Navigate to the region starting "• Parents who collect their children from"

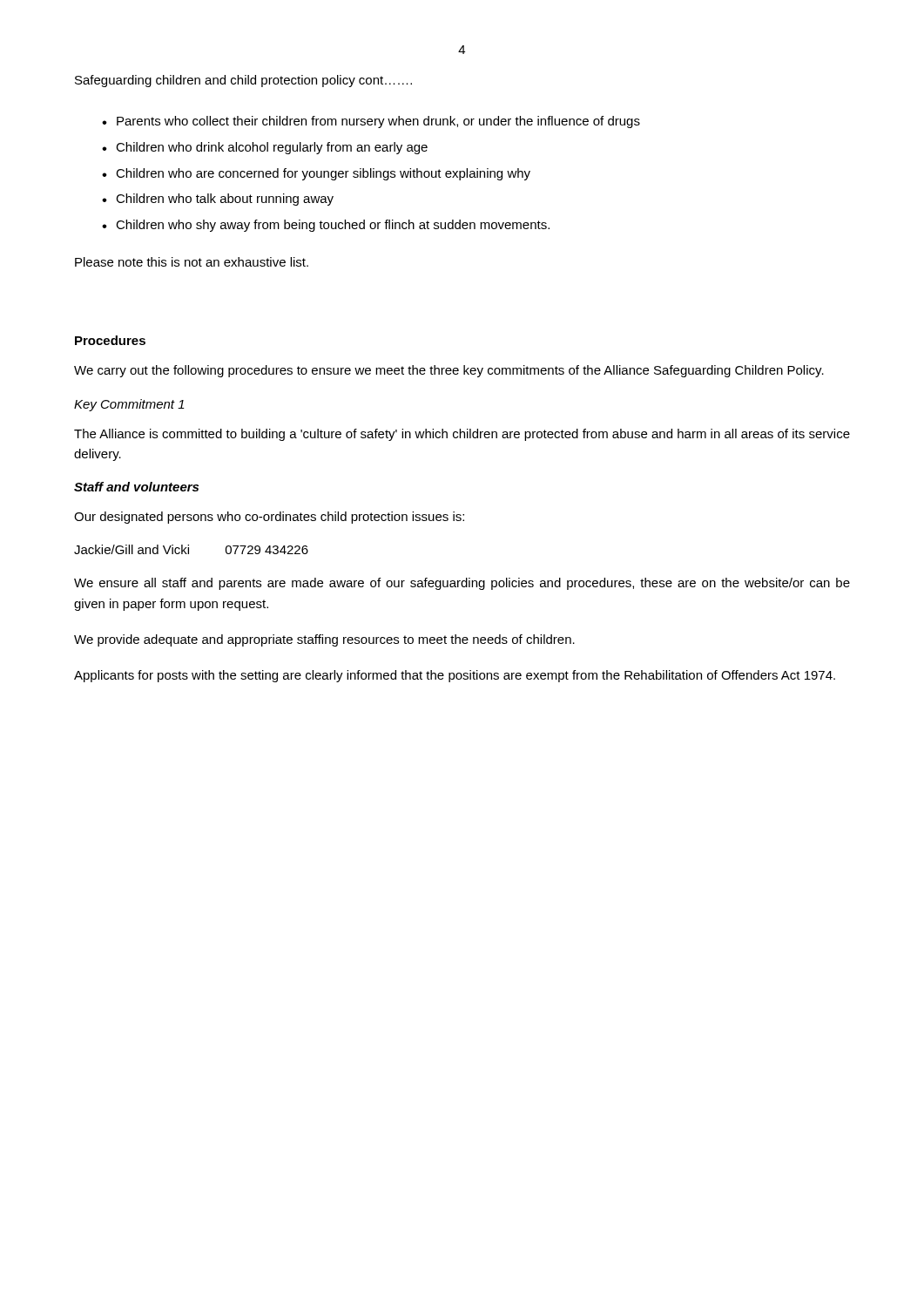371,122
